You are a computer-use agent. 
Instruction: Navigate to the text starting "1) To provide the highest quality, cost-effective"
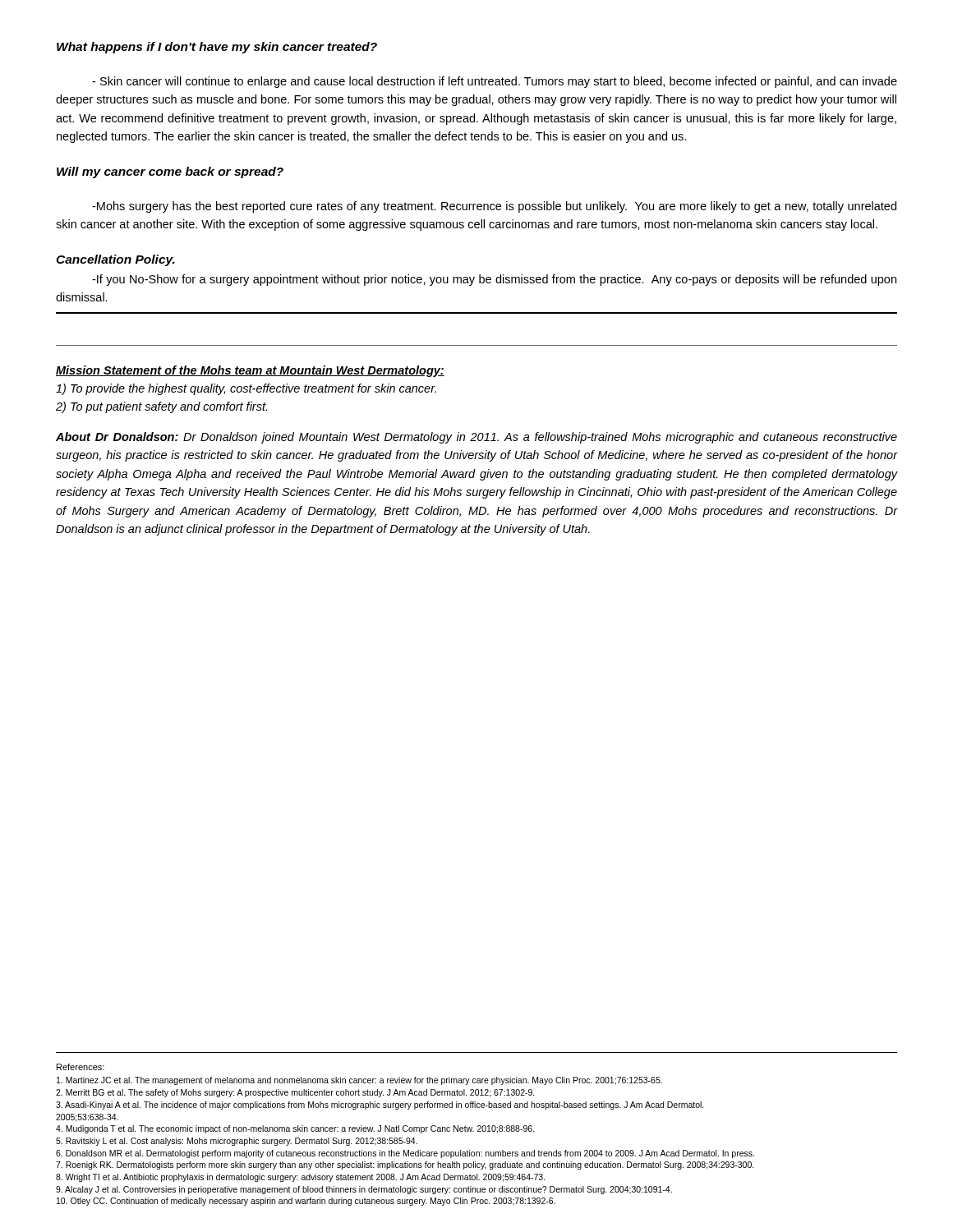pos(246,389)
